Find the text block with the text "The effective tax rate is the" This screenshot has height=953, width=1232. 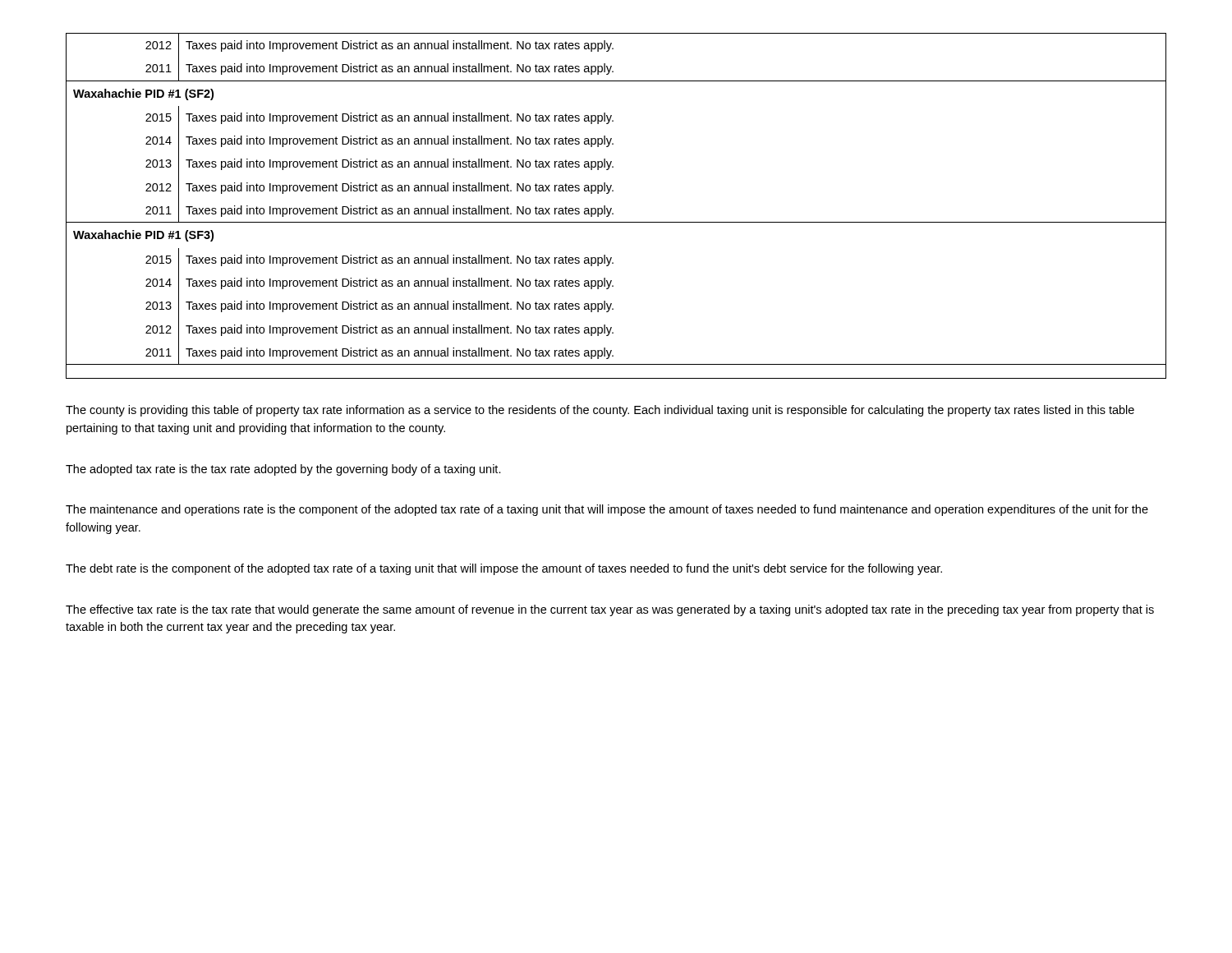(616, 619)
